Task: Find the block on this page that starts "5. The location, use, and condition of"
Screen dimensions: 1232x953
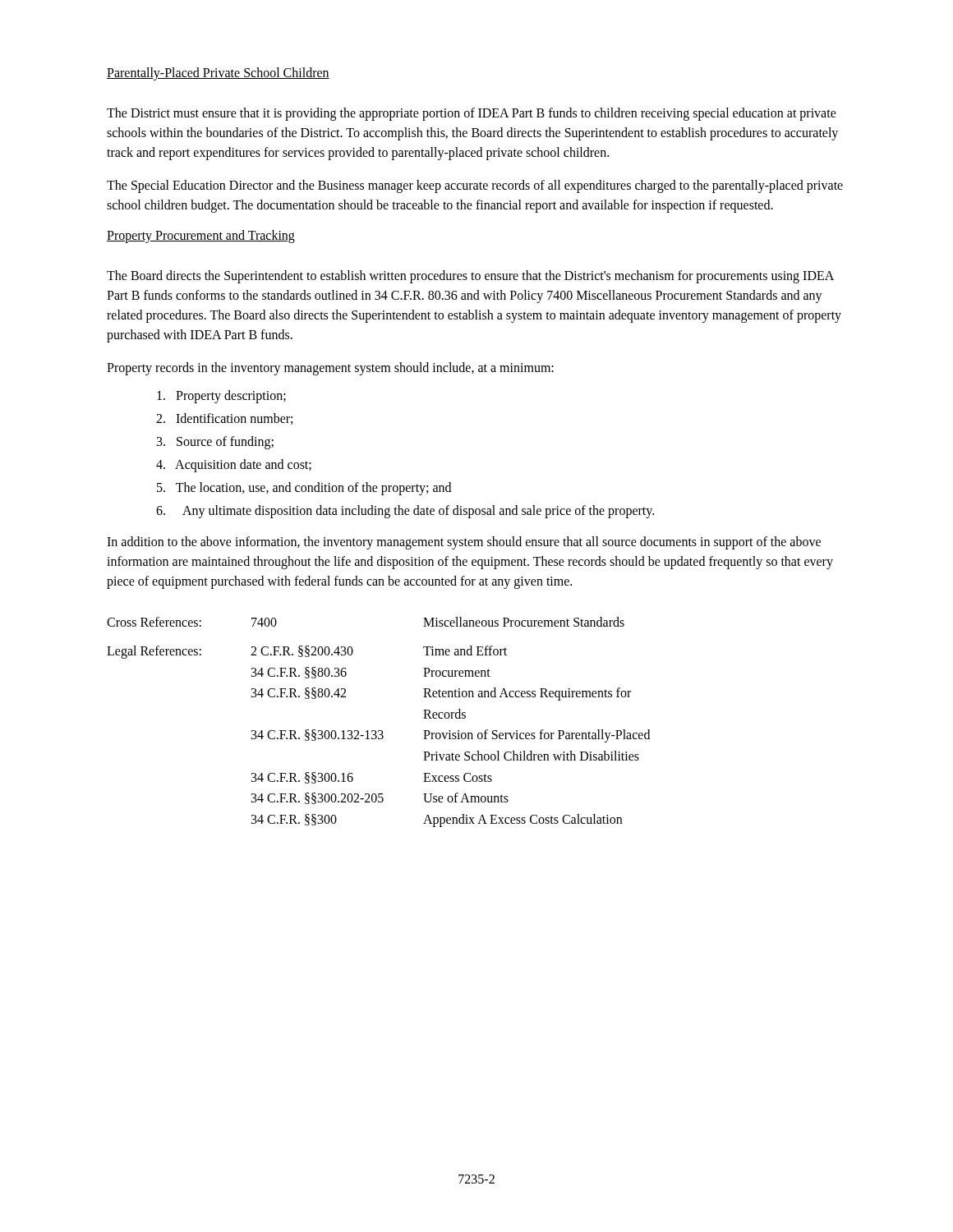Action: click(x=304, y=487)
